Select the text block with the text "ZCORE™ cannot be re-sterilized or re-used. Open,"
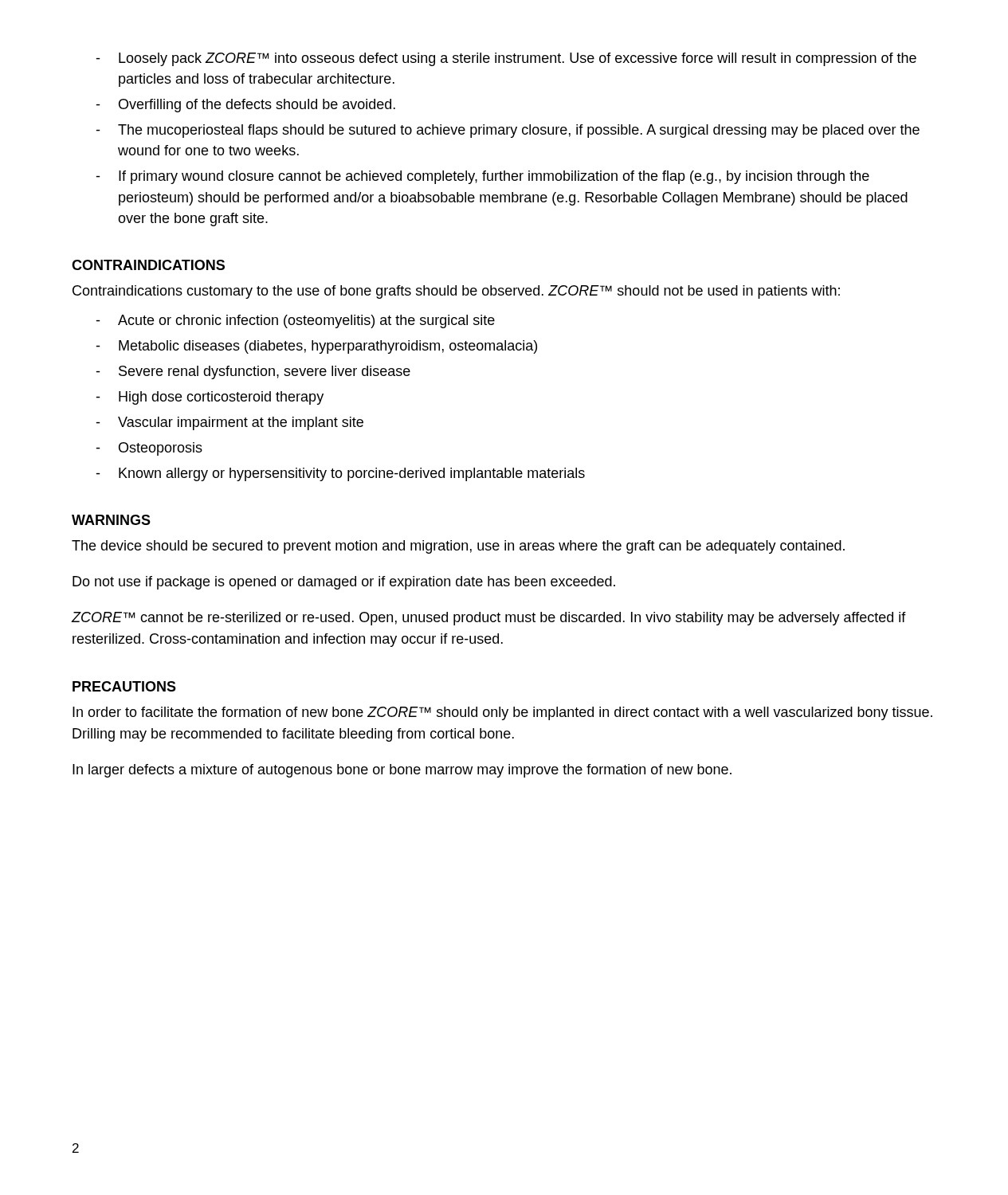The width and height of the screenshot is (1008, 1195). (x=489, y=629)
